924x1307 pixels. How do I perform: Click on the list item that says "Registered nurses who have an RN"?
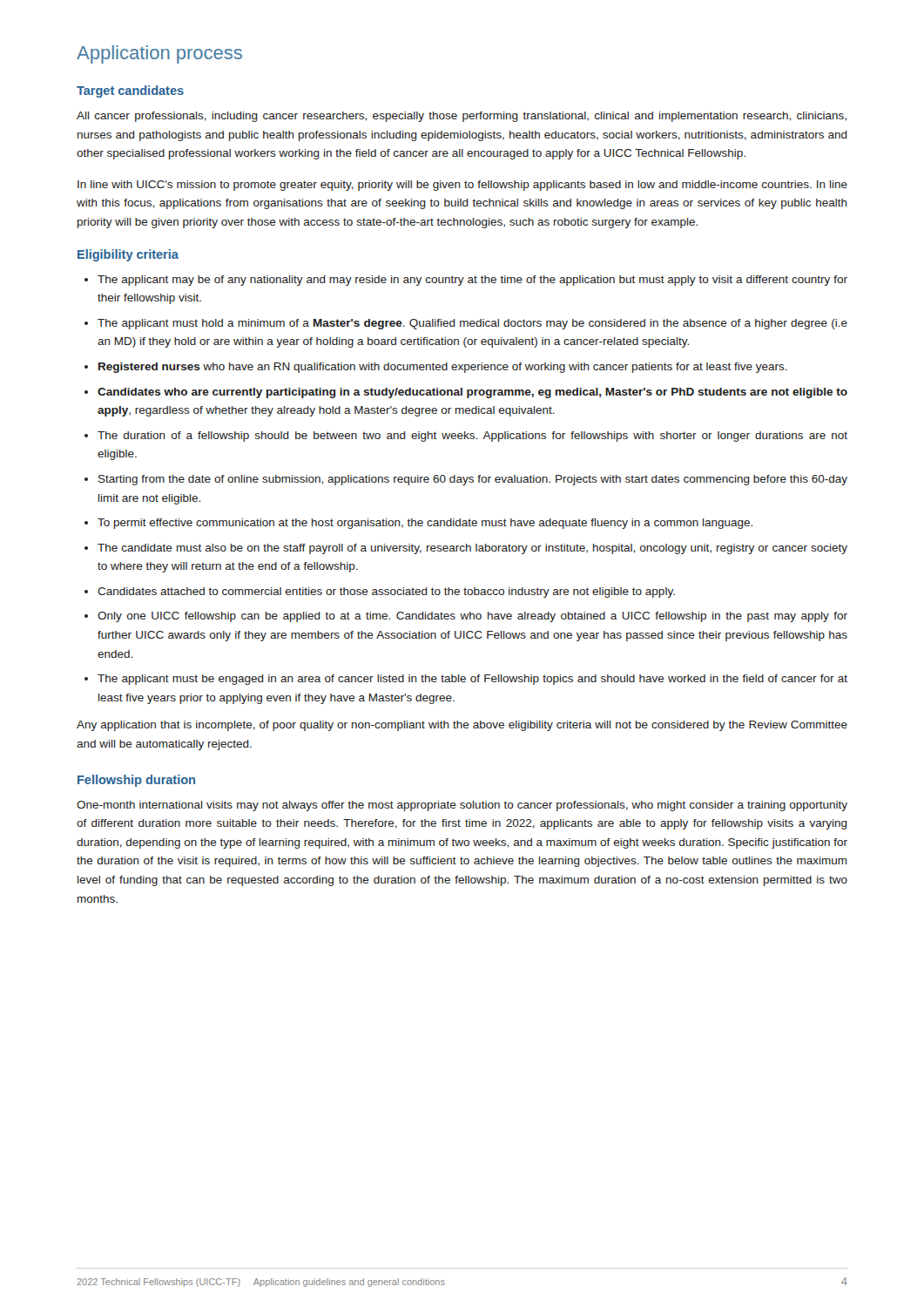[x=472, y=367]
